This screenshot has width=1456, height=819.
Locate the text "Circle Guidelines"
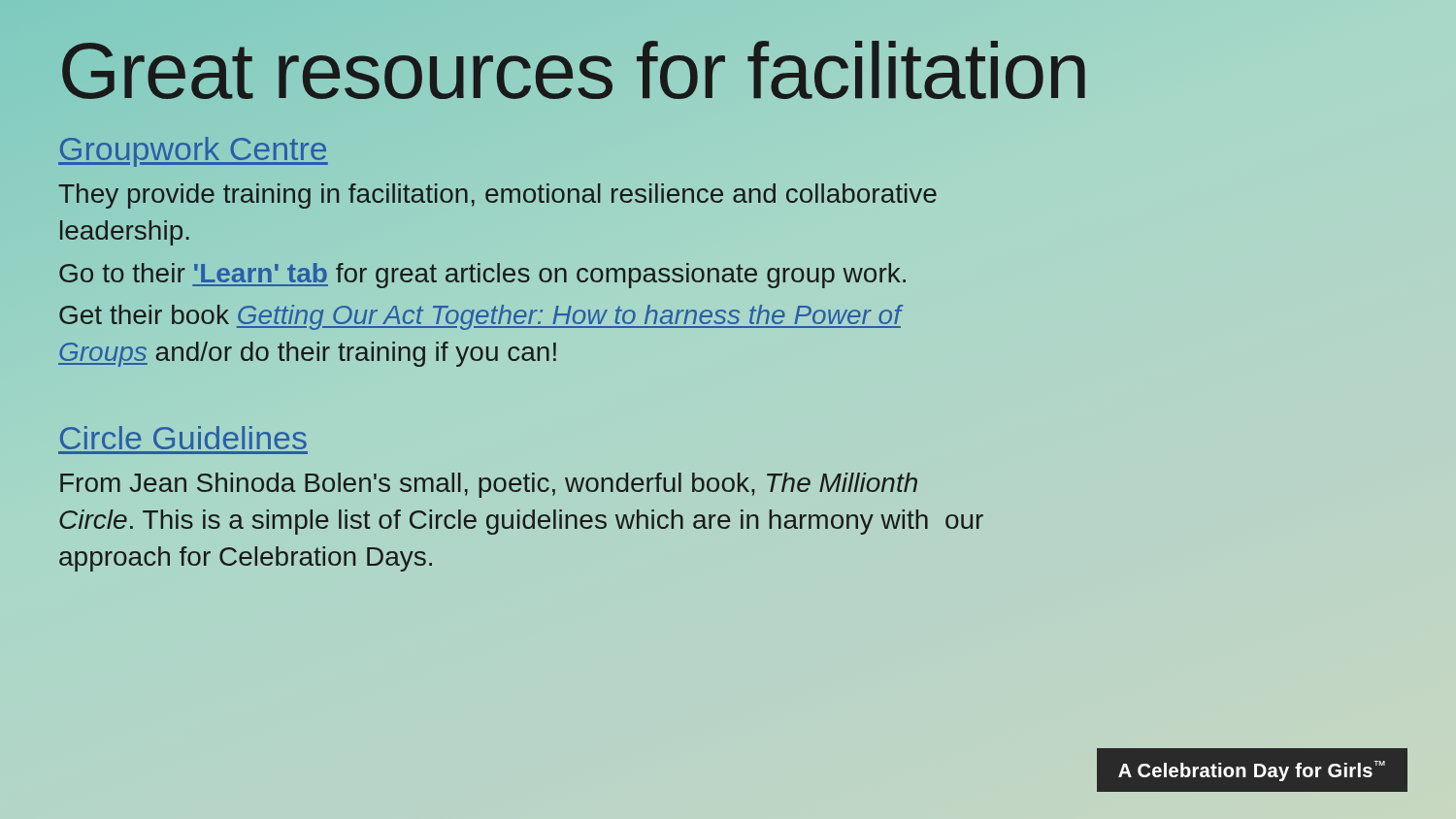point(183,438)
